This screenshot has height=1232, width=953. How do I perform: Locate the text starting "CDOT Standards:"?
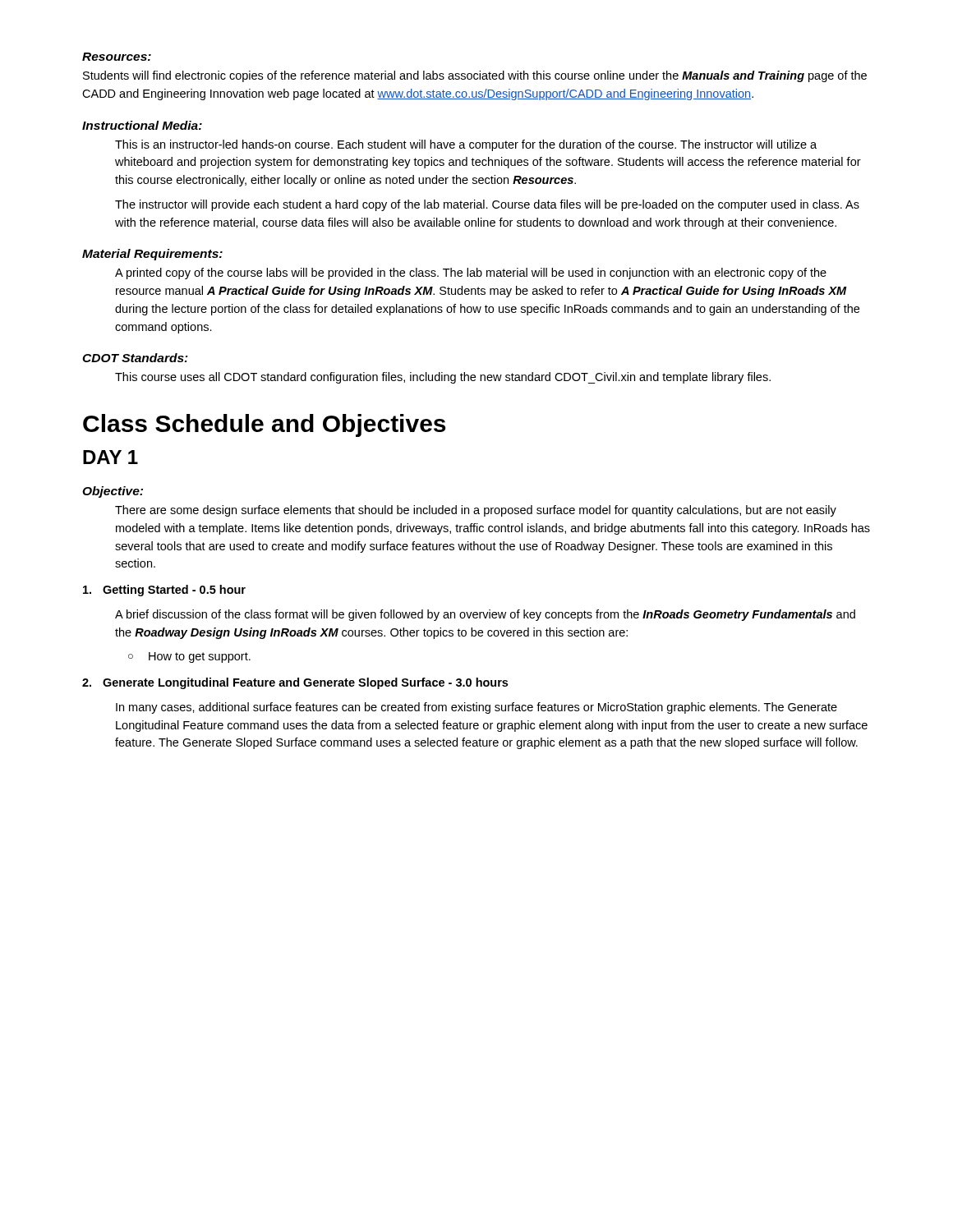click(x=135, y=358)
